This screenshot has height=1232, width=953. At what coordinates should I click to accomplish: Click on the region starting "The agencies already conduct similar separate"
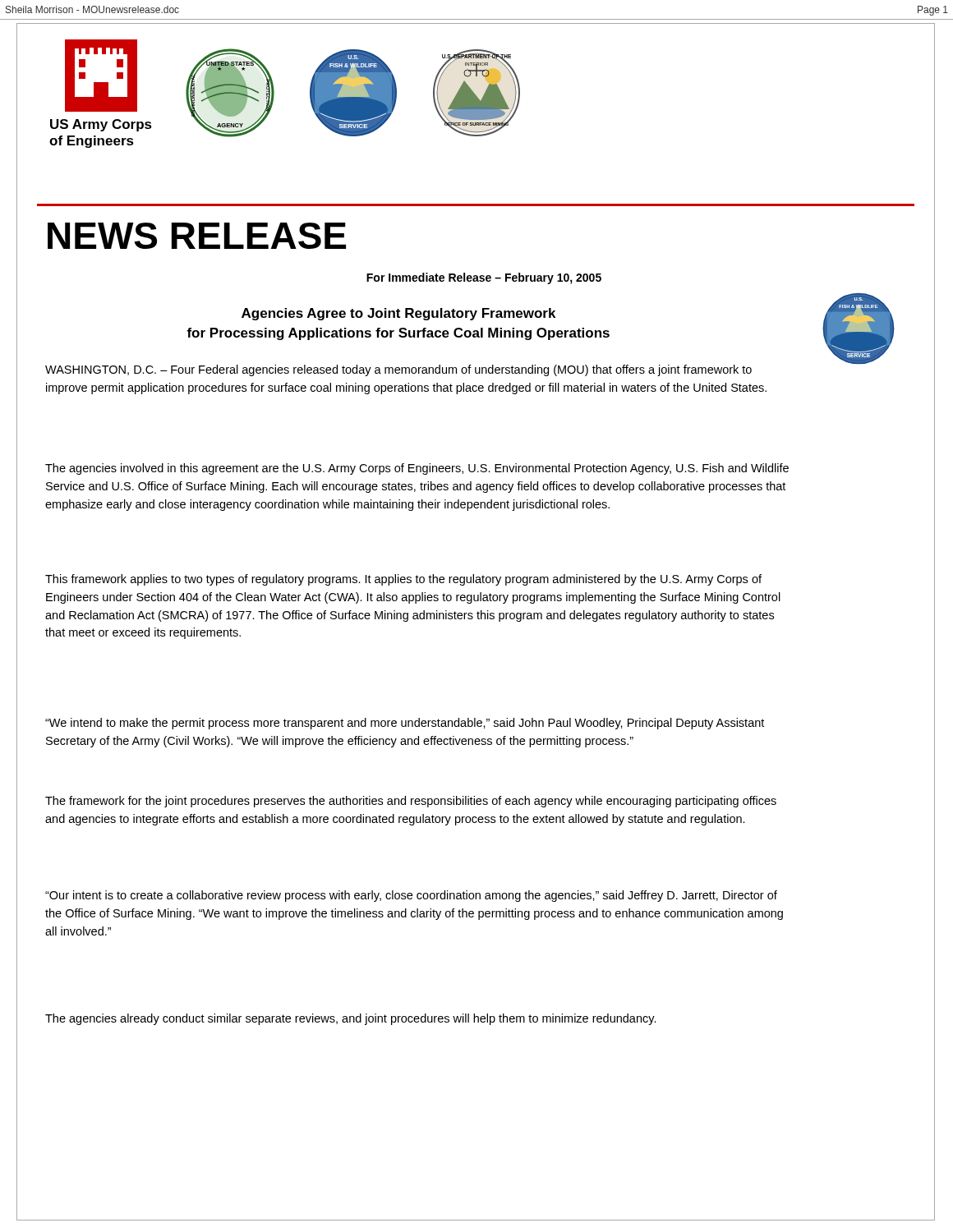tap(351, 1018)
